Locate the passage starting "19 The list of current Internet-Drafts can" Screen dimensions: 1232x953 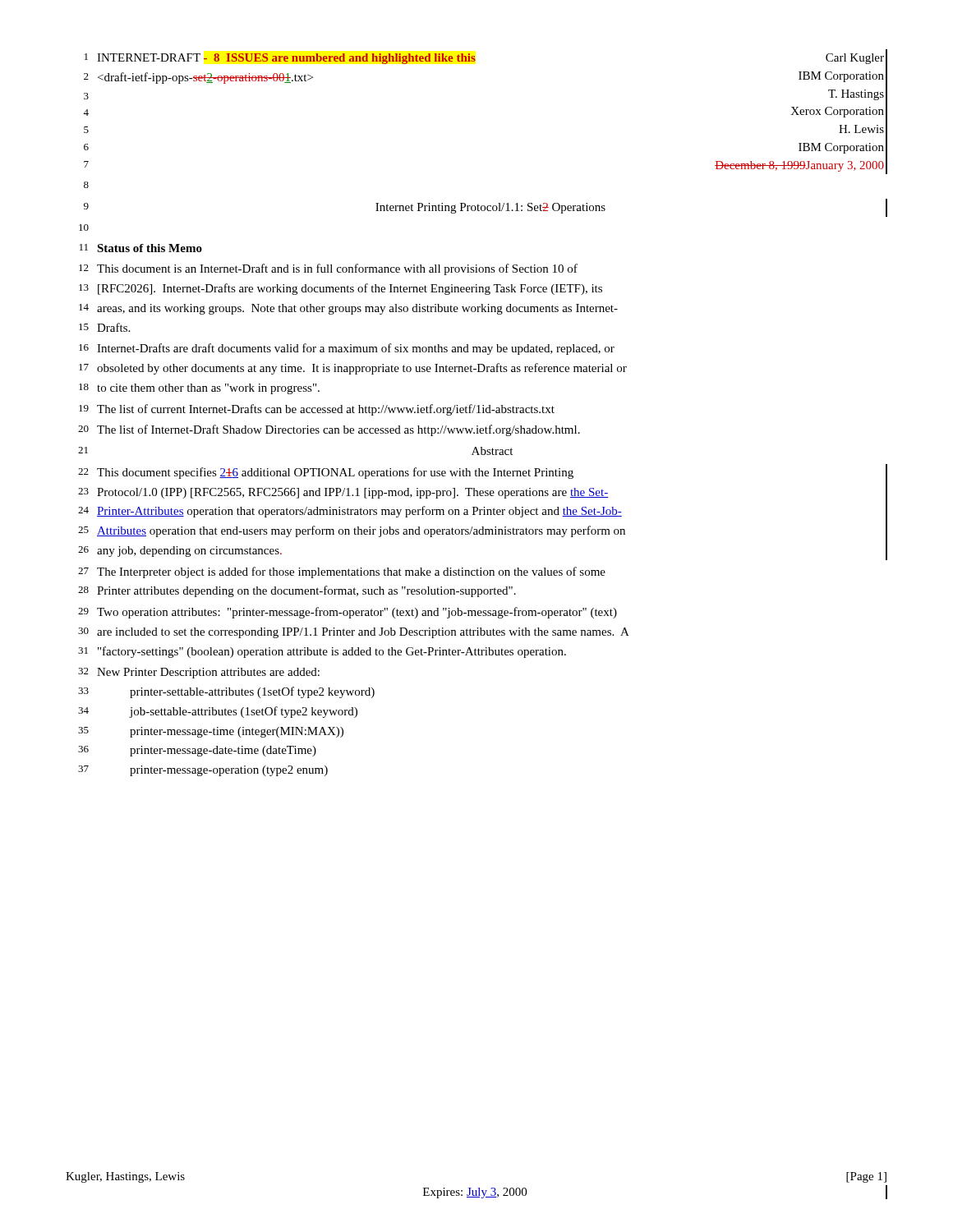point(476,409)
